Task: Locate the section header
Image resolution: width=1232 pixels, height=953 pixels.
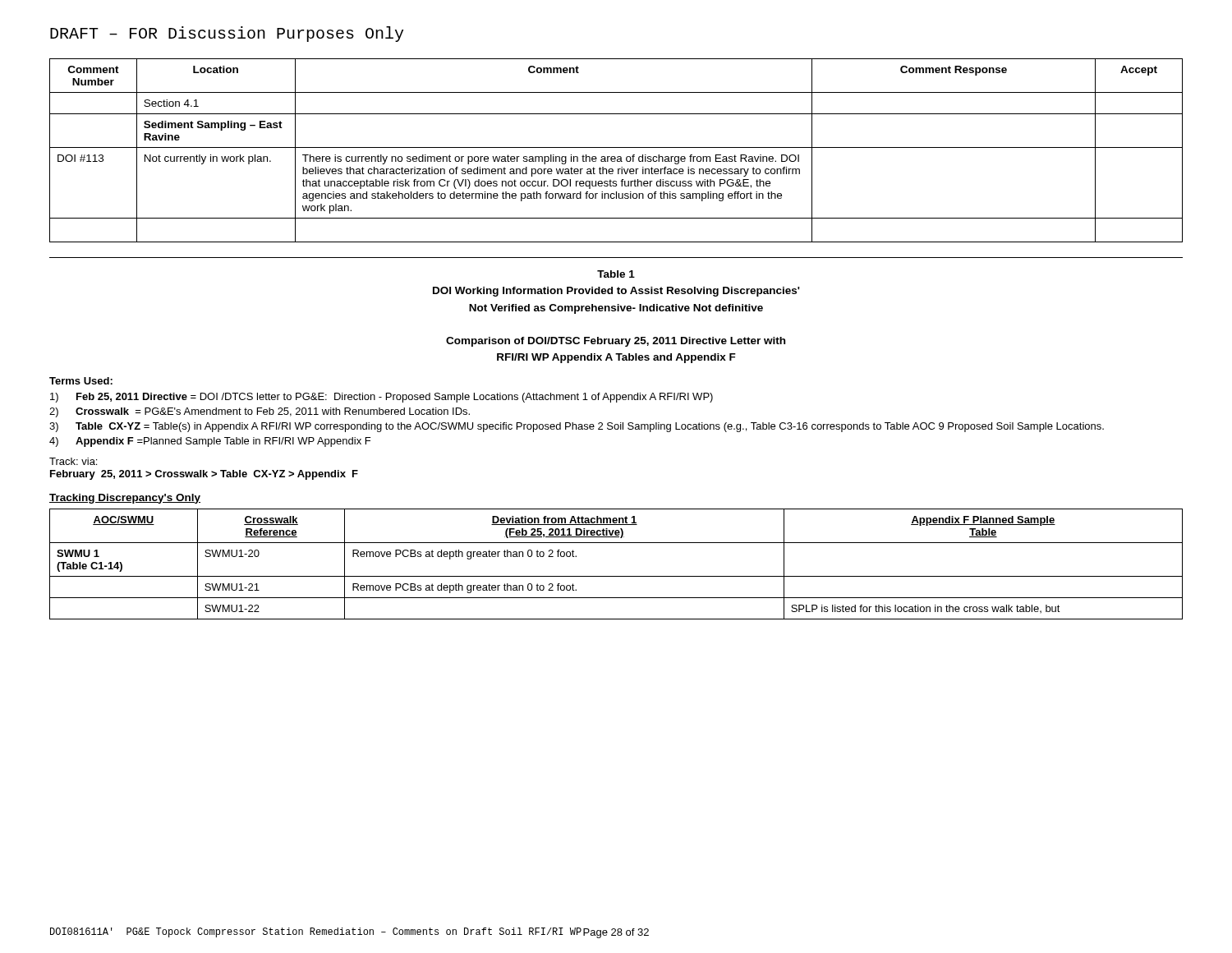Action: click(x=125, y=497)
